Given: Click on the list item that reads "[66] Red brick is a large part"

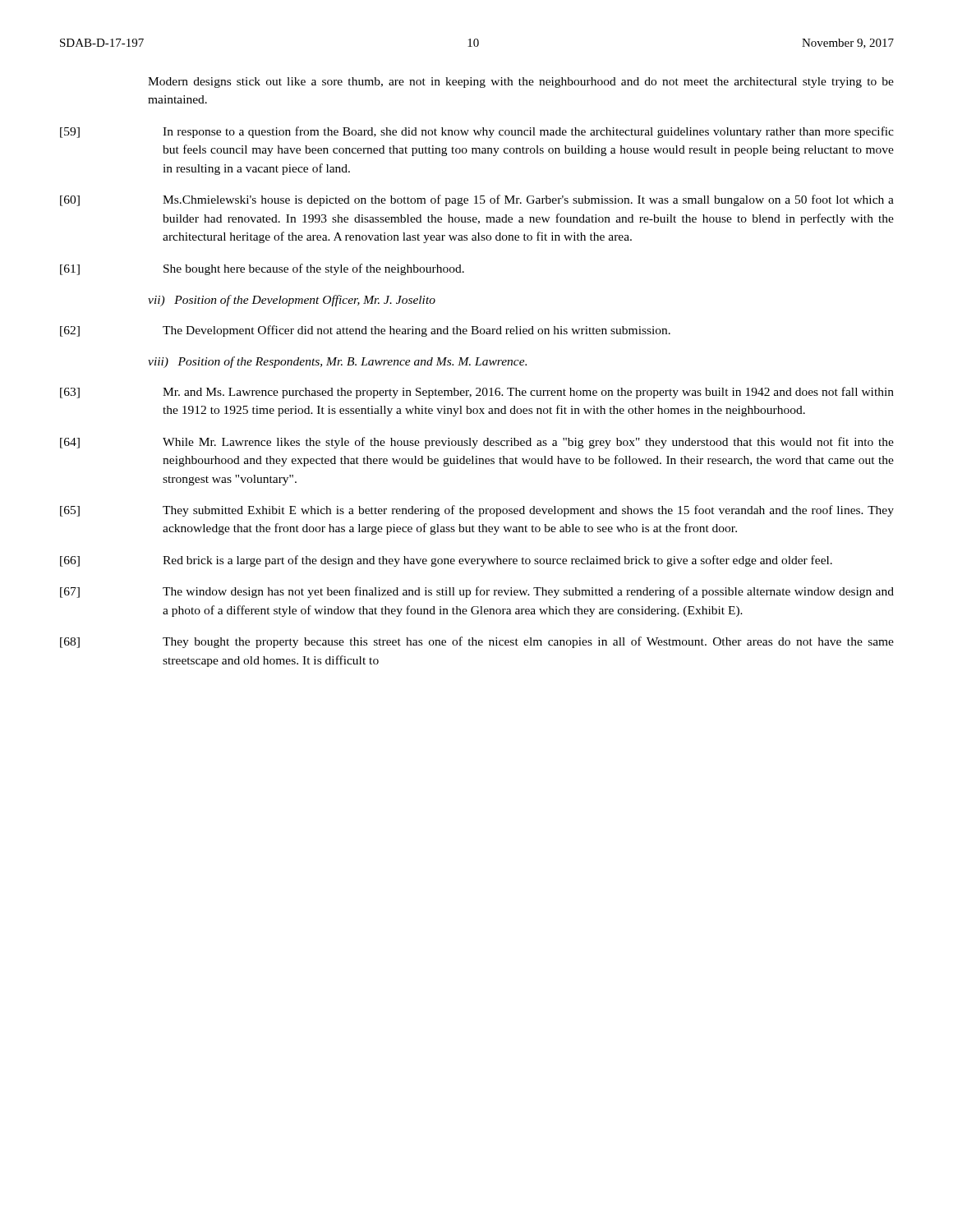Looking at the screenshot, I should click(476, 560).
